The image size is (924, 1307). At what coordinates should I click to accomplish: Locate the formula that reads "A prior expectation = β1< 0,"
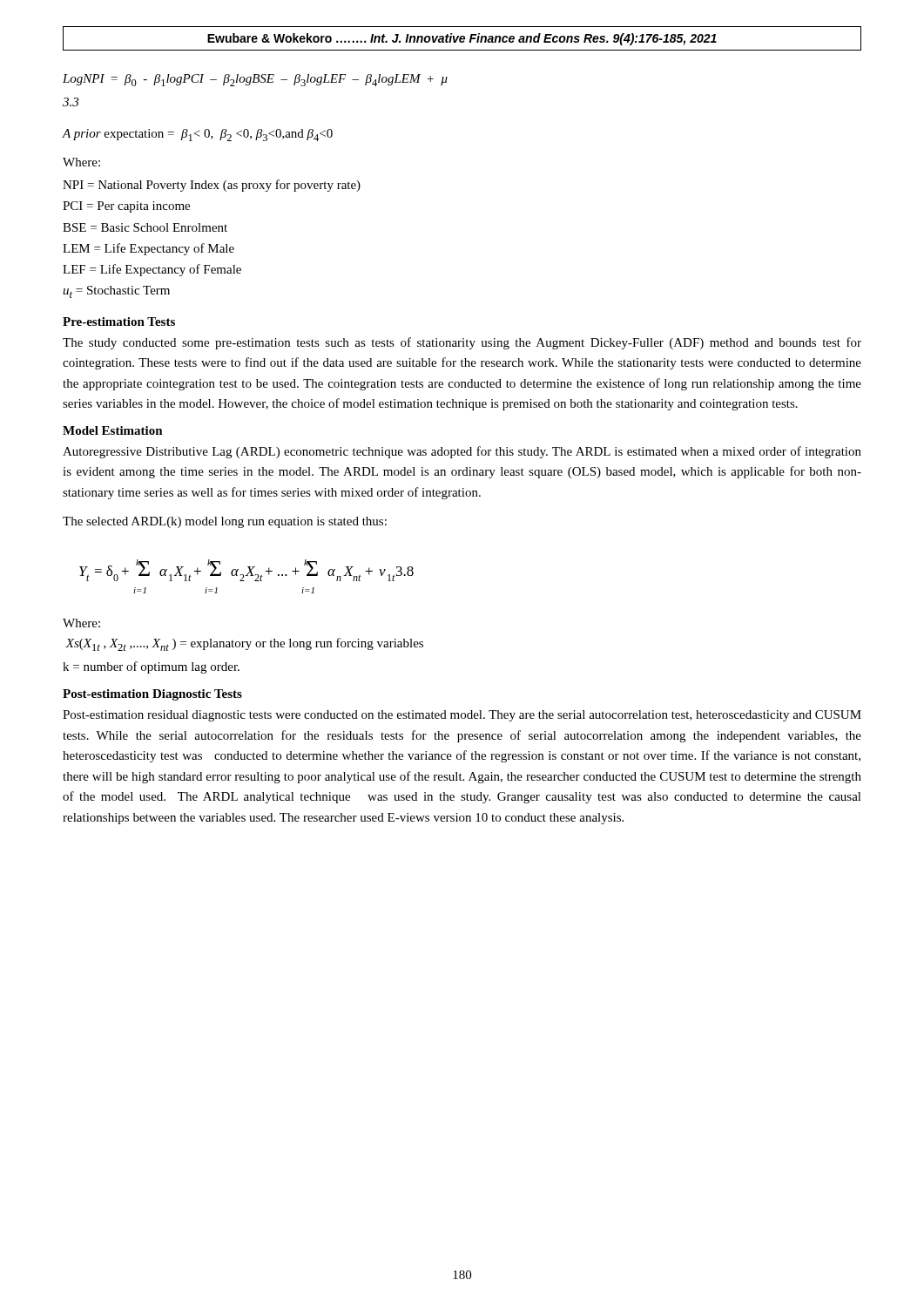click(x=198, y=135)
